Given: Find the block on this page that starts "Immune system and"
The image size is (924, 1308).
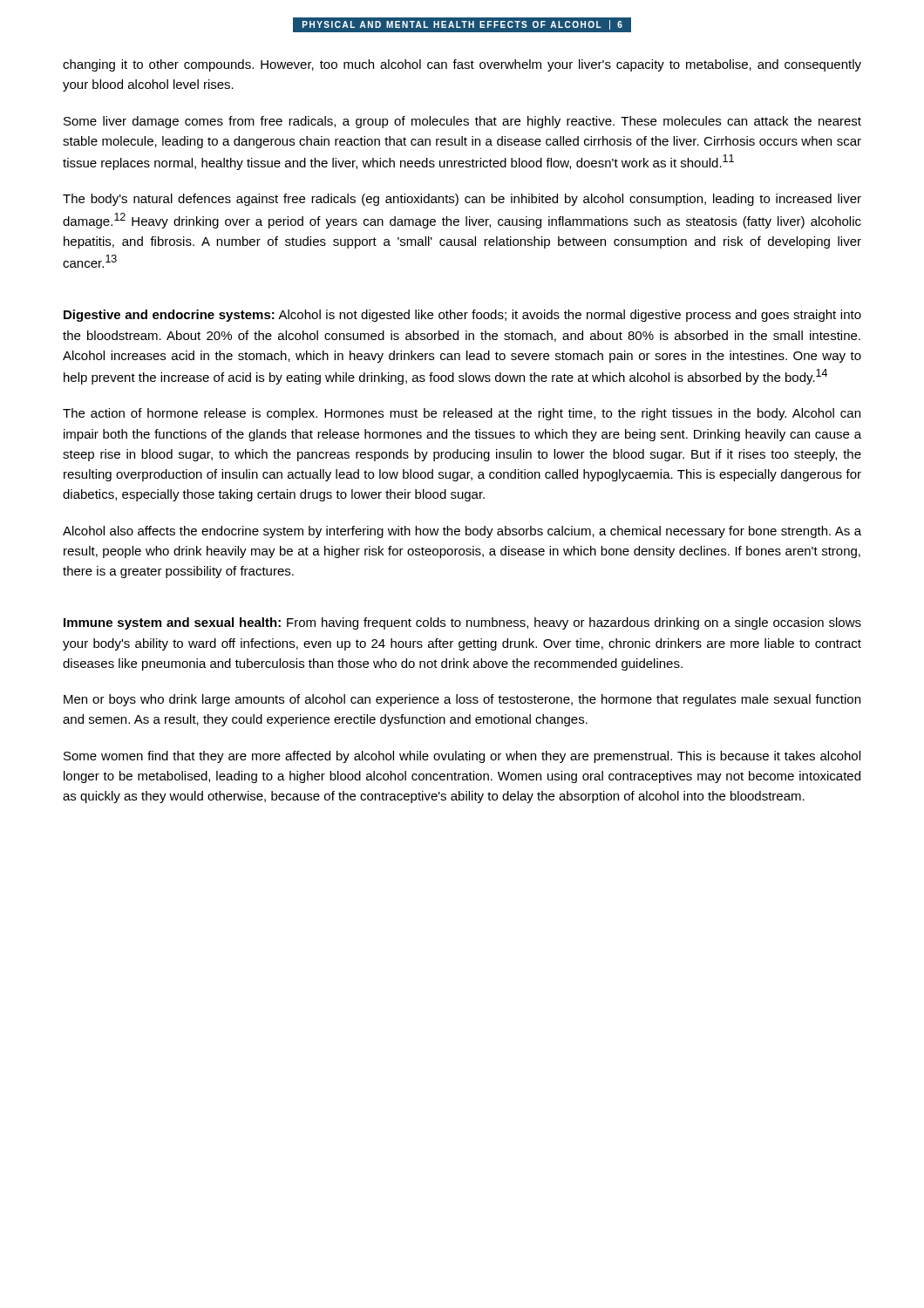Looking at the screenshot, I should coord(462,643).
